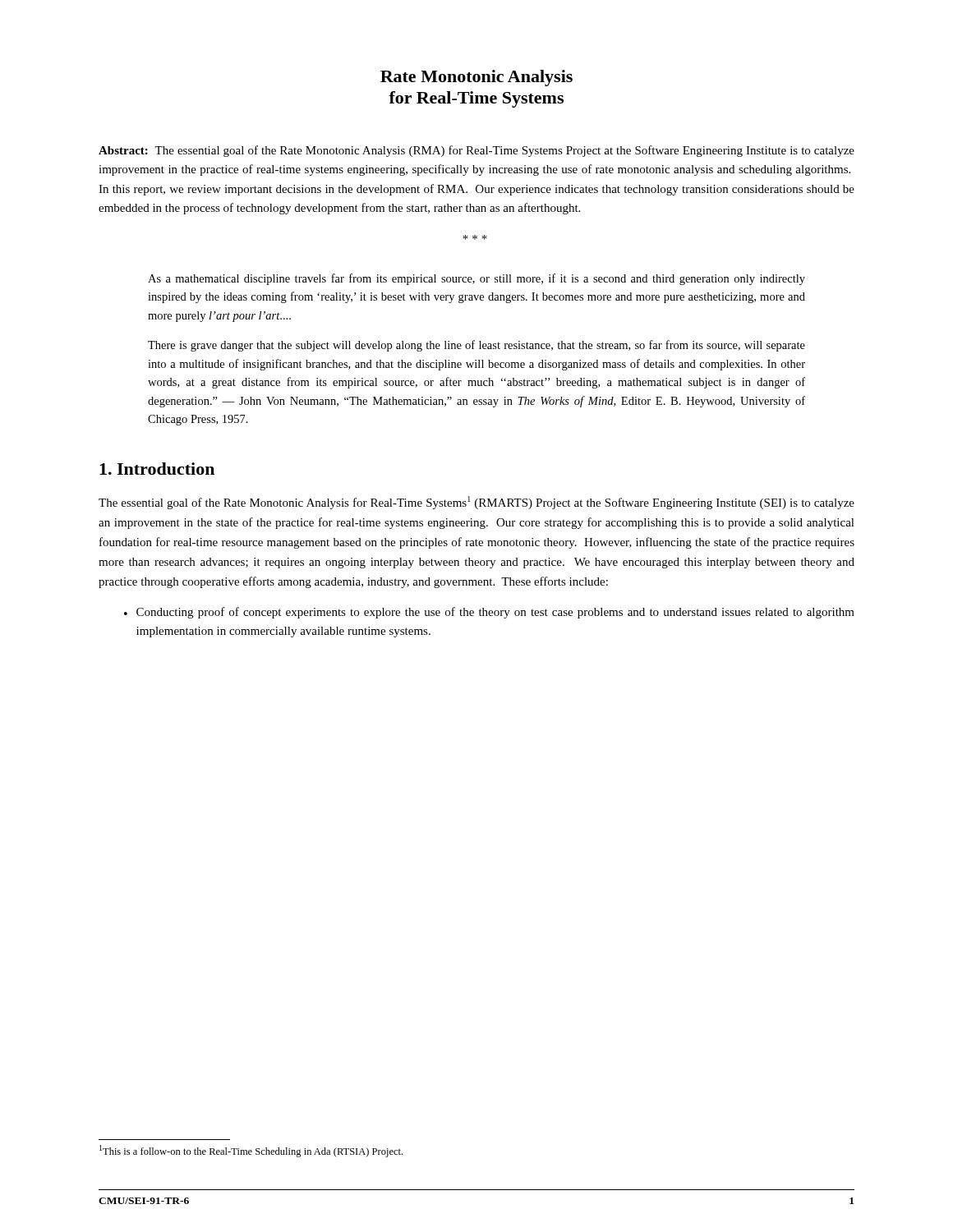953x1232 pixels.
Task: Find the element starting "The essential goal of the Rate Monotonic Analysis"
Action: coord(476,541)
